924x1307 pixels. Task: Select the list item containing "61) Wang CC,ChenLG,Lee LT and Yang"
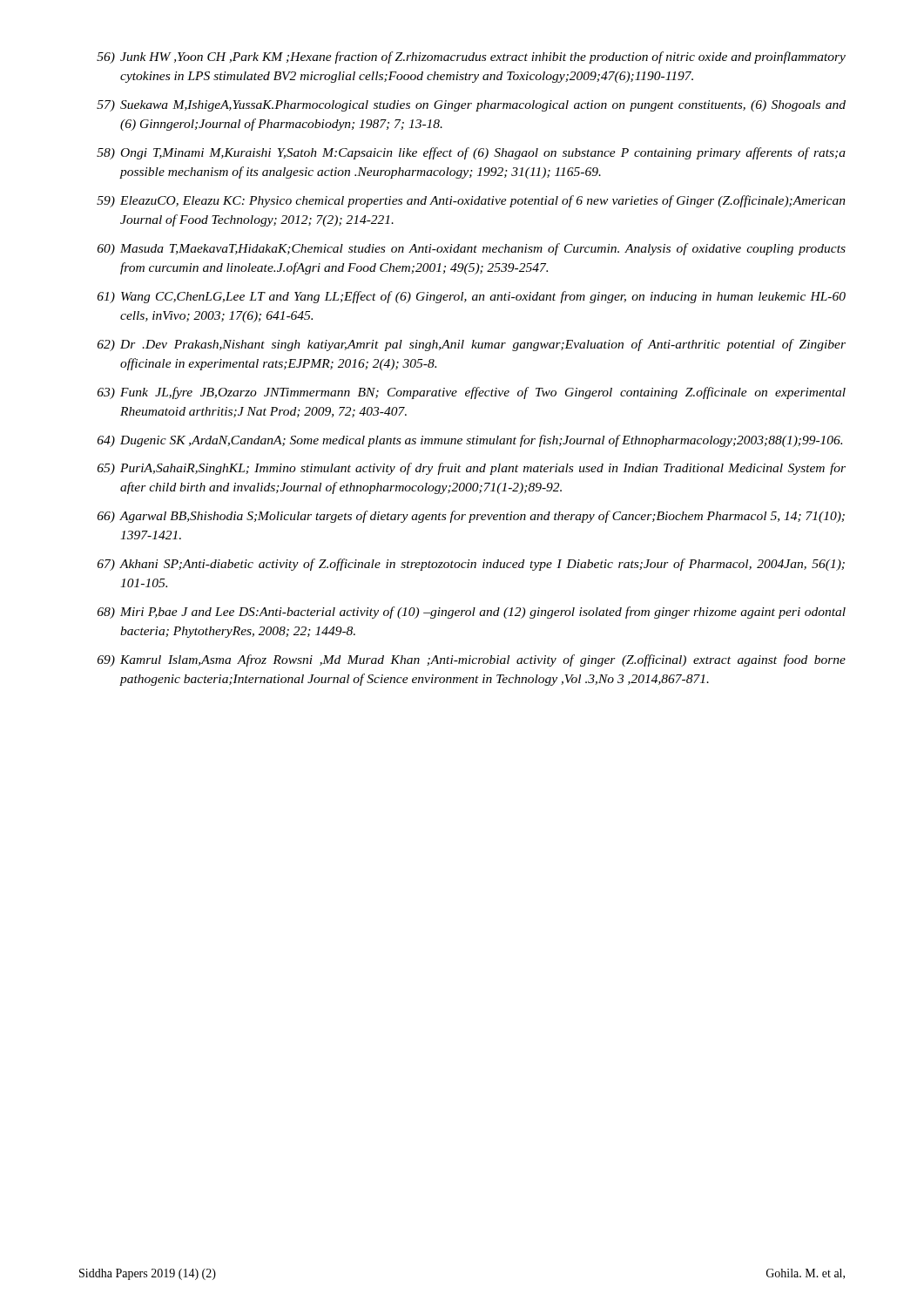pos(462,306)
